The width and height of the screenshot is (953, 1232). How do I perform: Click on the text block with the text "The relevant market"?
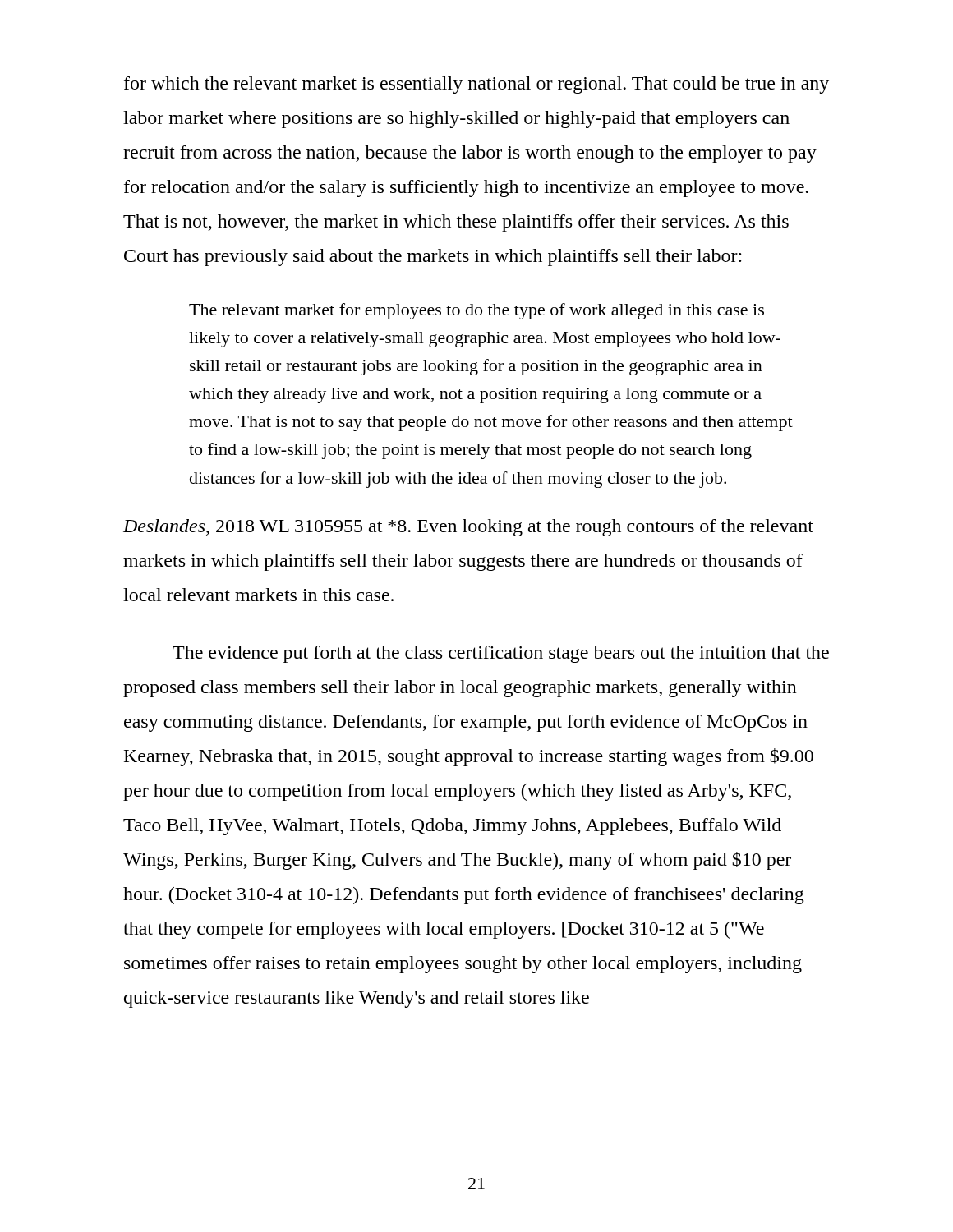pyautogui.click(x=491, y=393)
